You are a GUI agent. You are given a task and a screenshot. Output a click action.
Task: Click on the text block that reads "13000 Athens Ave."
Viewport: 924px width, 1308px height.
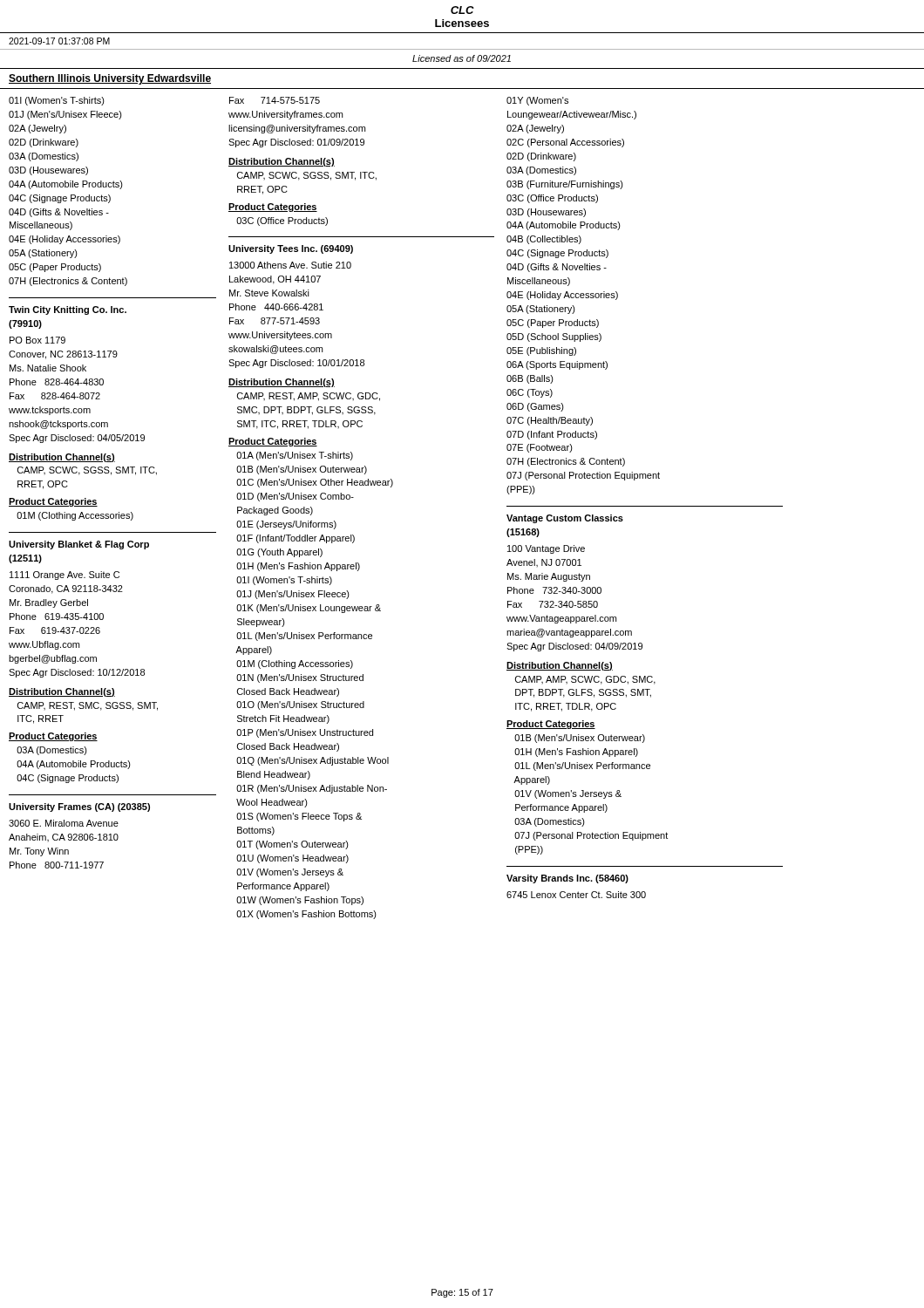tap(297, 314)
